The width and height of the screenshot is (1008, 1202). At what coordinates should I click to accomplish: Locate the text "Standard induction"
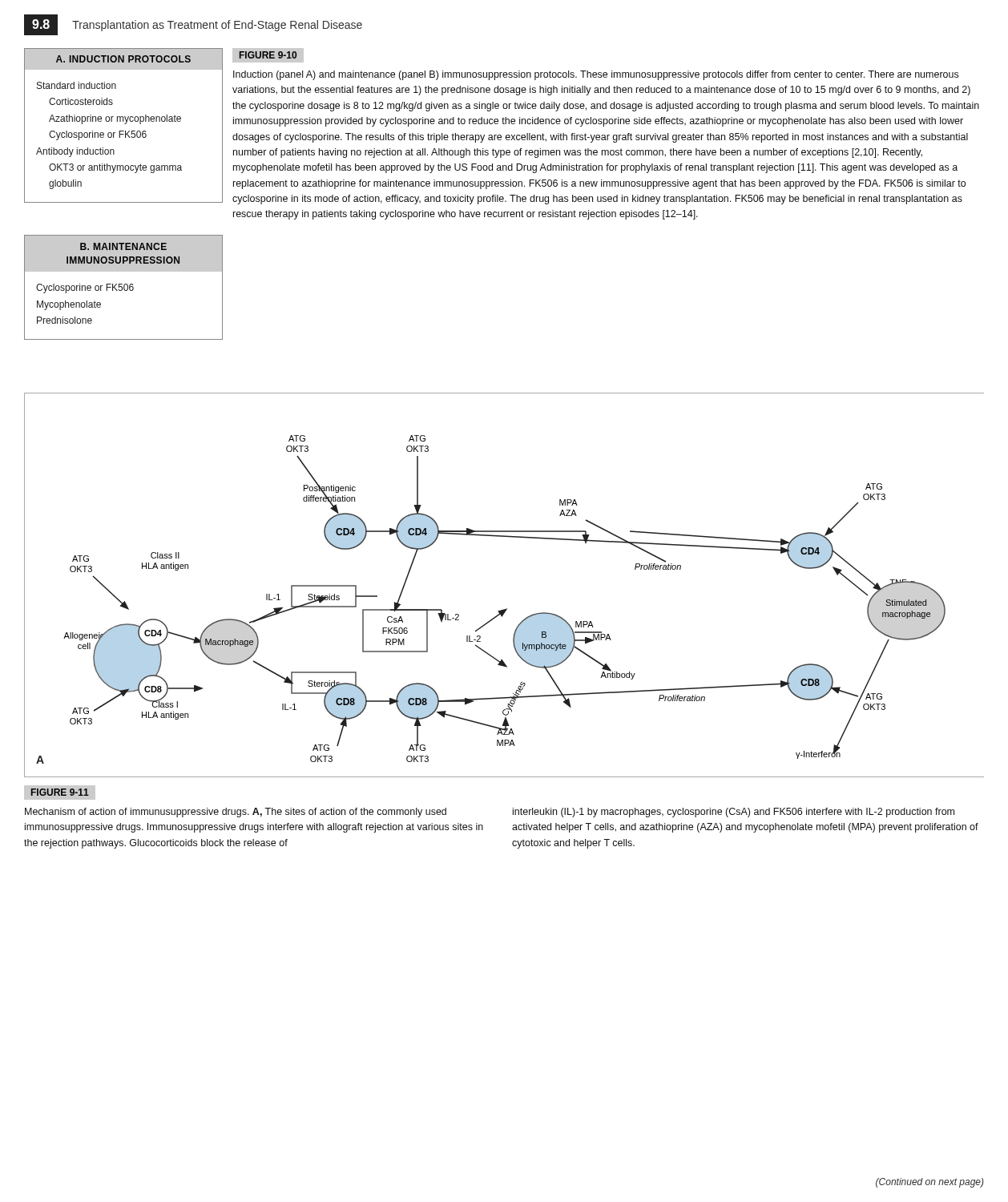76,86
